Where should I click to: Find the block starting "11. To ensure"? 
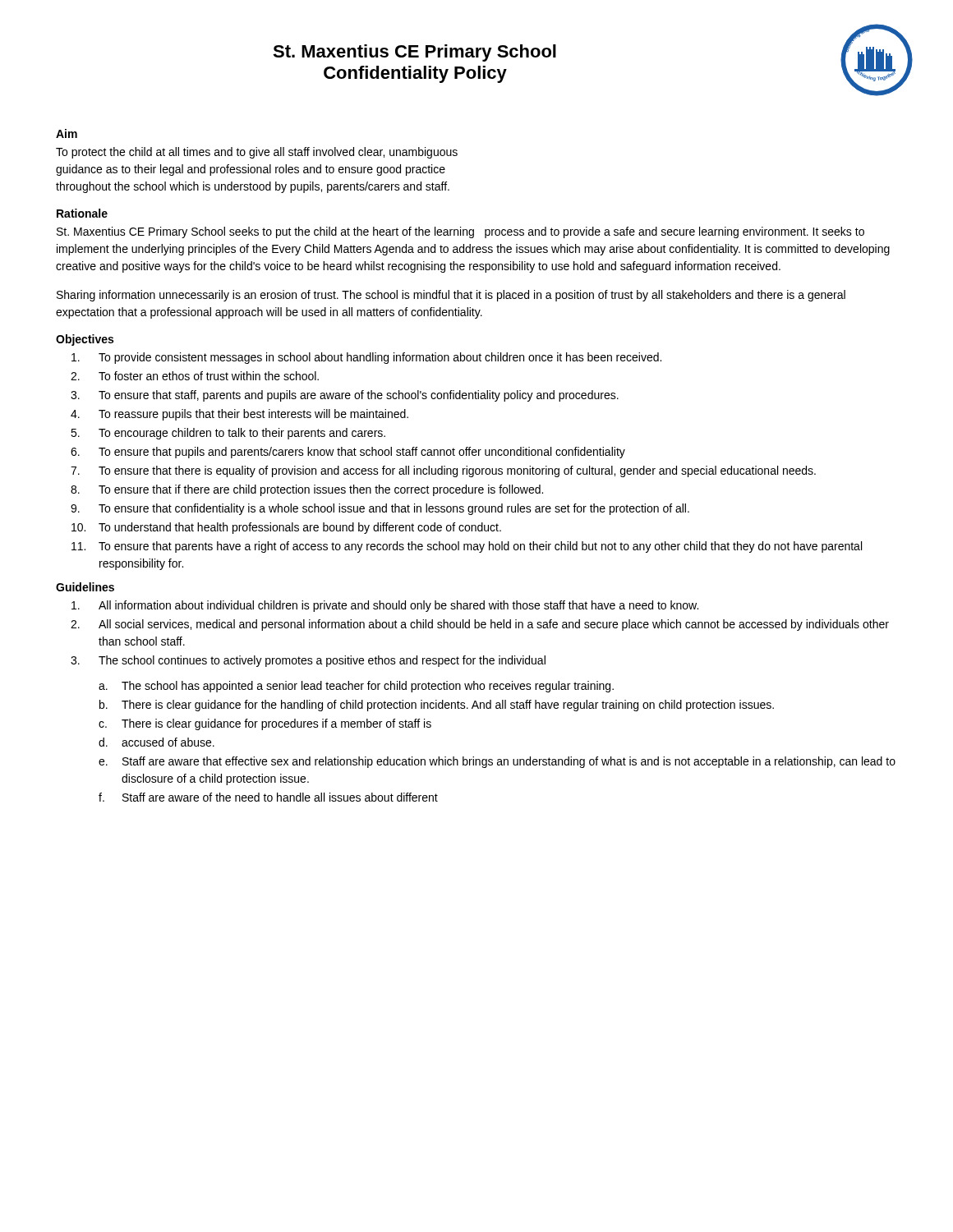pos(476,555)
